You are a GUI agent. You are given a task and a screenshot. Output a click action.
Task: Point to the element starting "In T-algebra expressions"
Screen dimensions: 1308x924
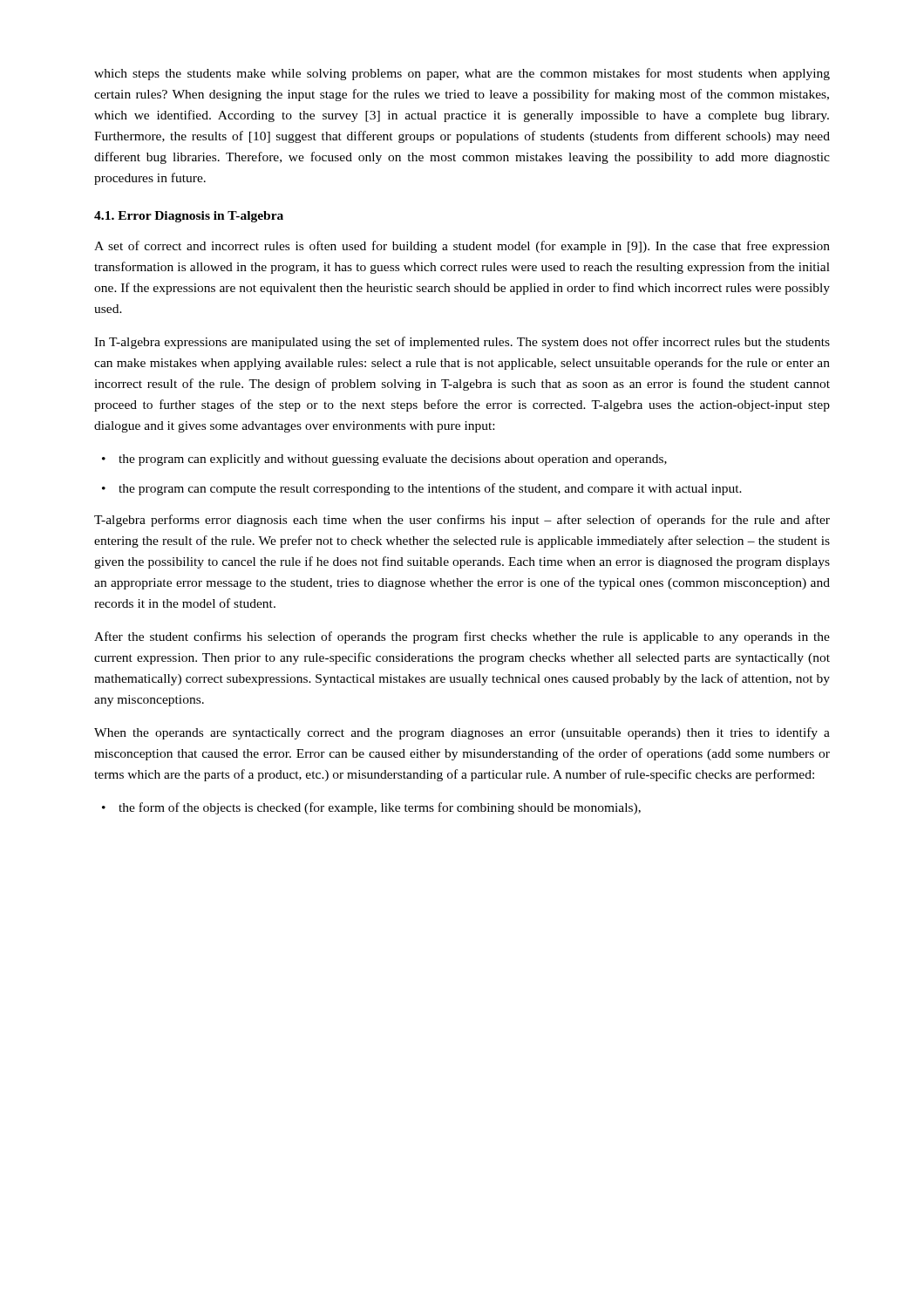[x=462, y=384]
